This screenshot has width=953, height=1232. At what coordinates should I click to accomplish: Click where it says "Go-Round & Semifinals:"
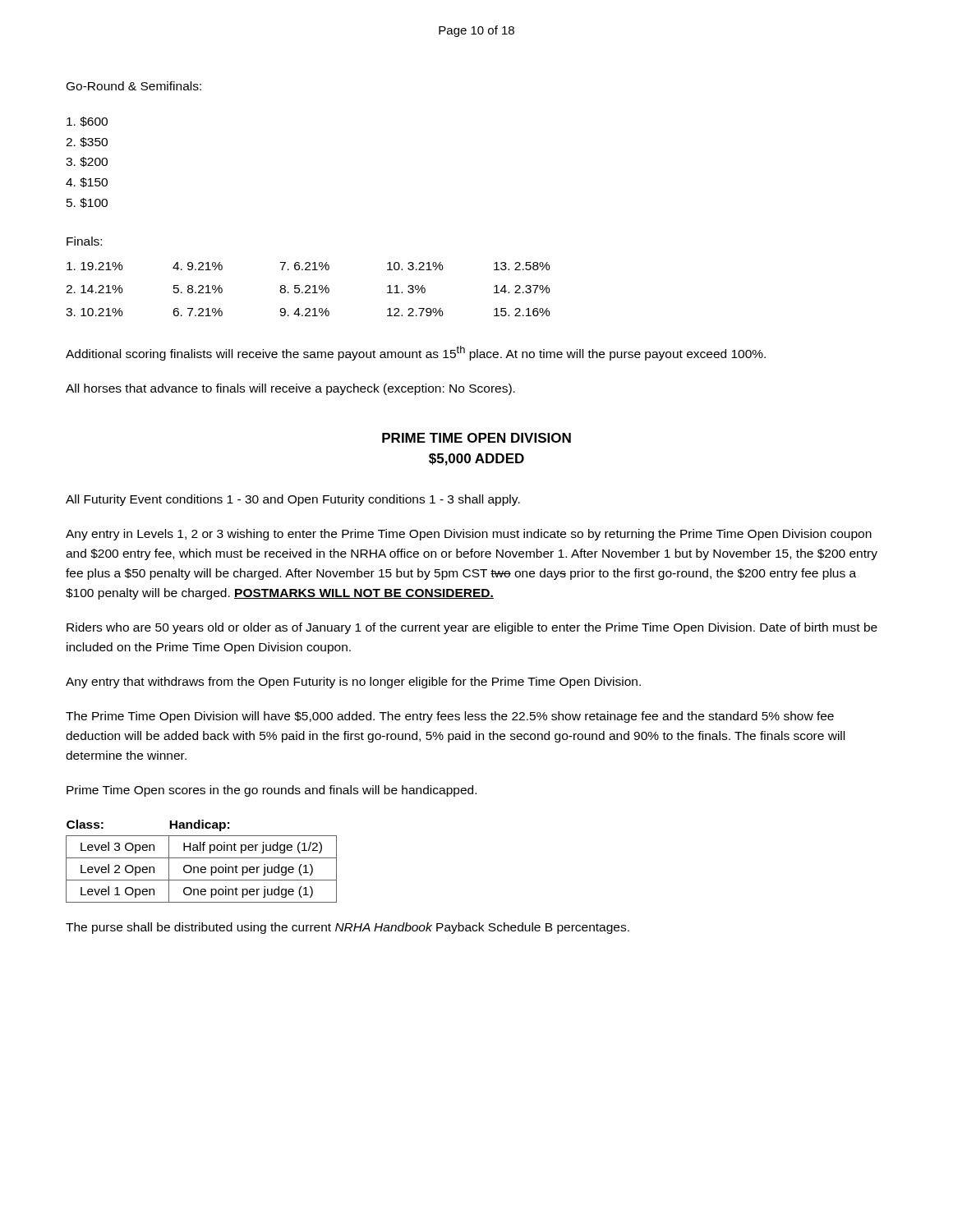[134, 86]
